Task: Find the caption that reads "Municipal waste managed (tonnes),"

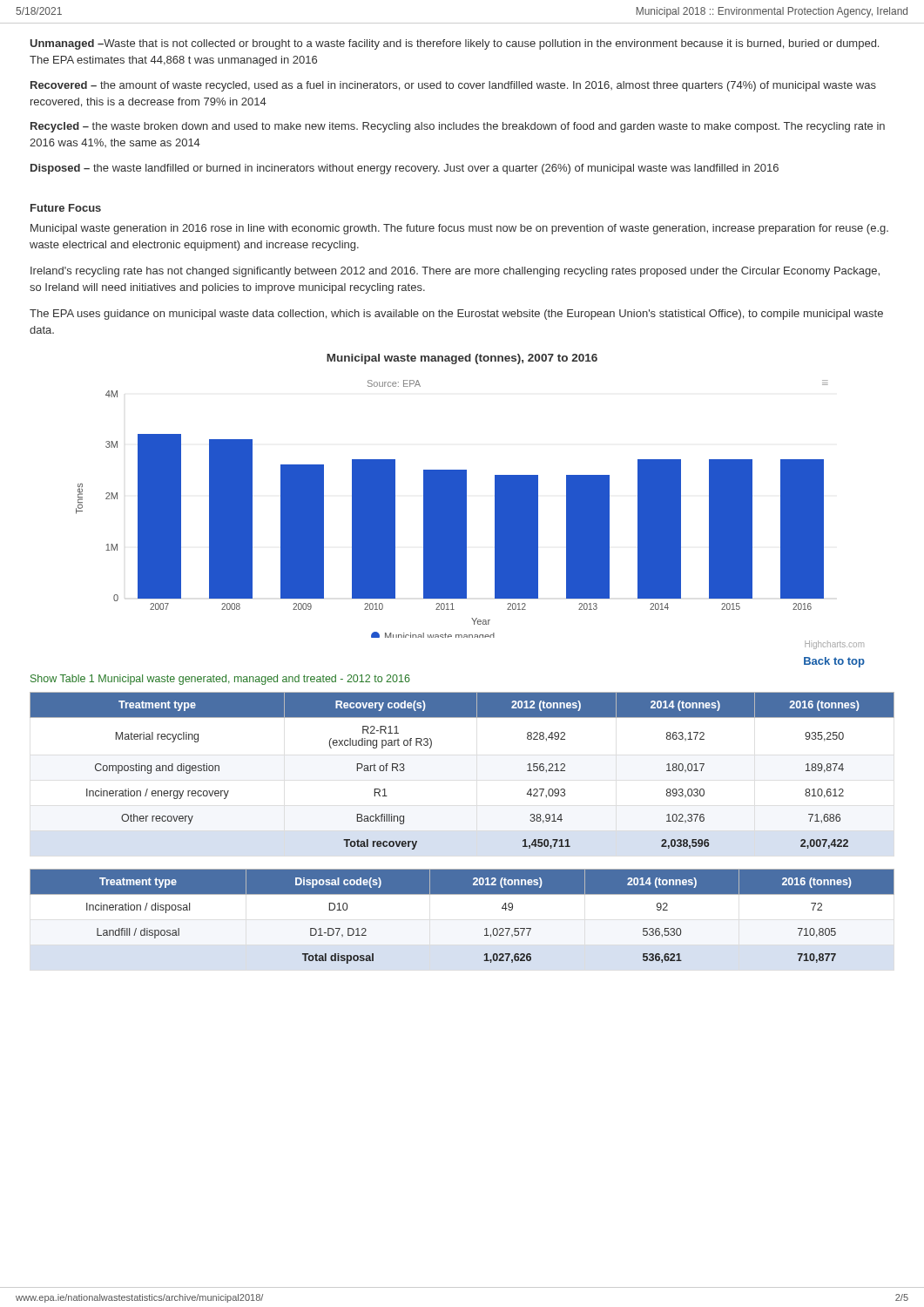Action: [462, 358]
